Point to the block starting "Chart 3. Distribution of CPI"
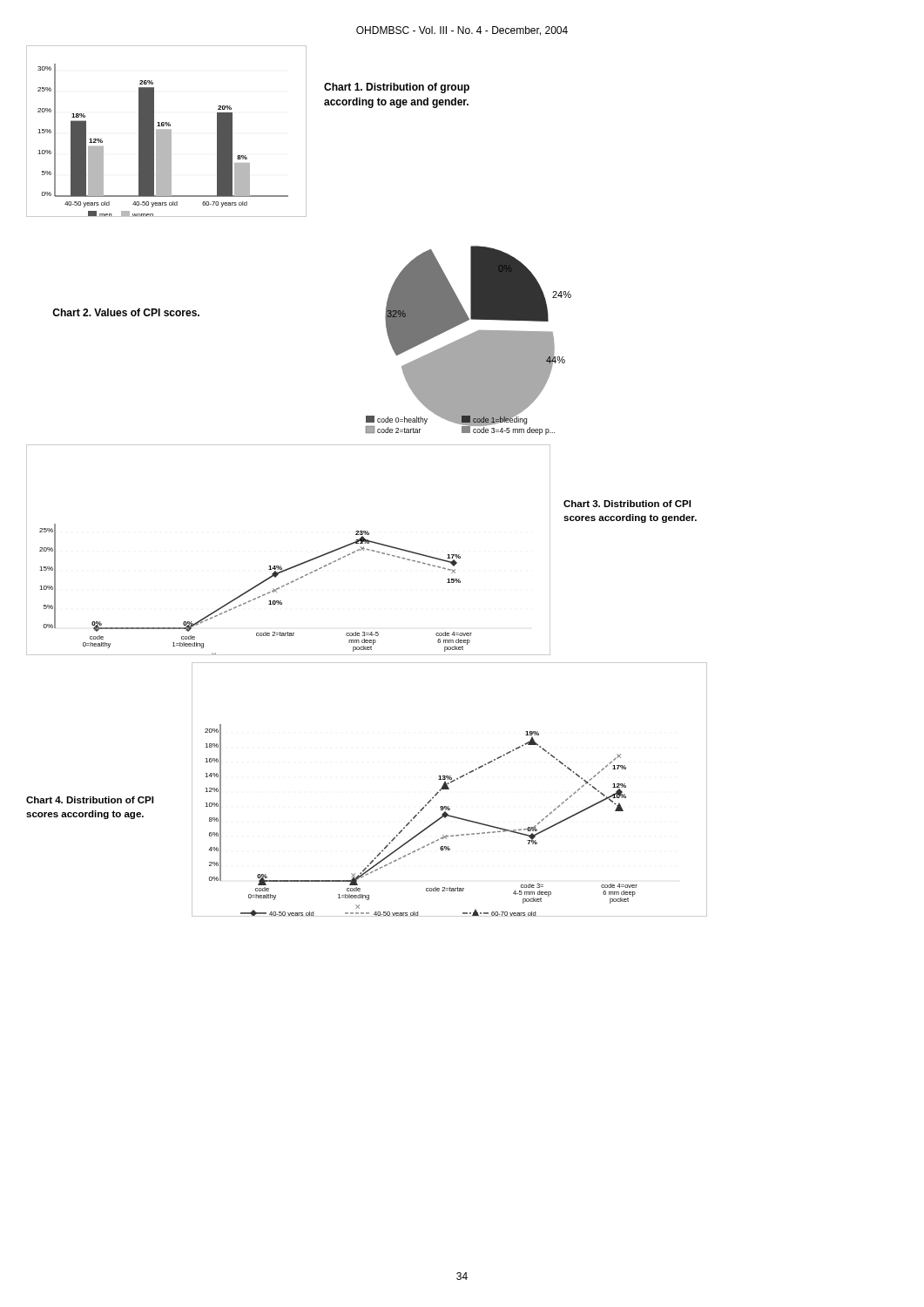 630,511
